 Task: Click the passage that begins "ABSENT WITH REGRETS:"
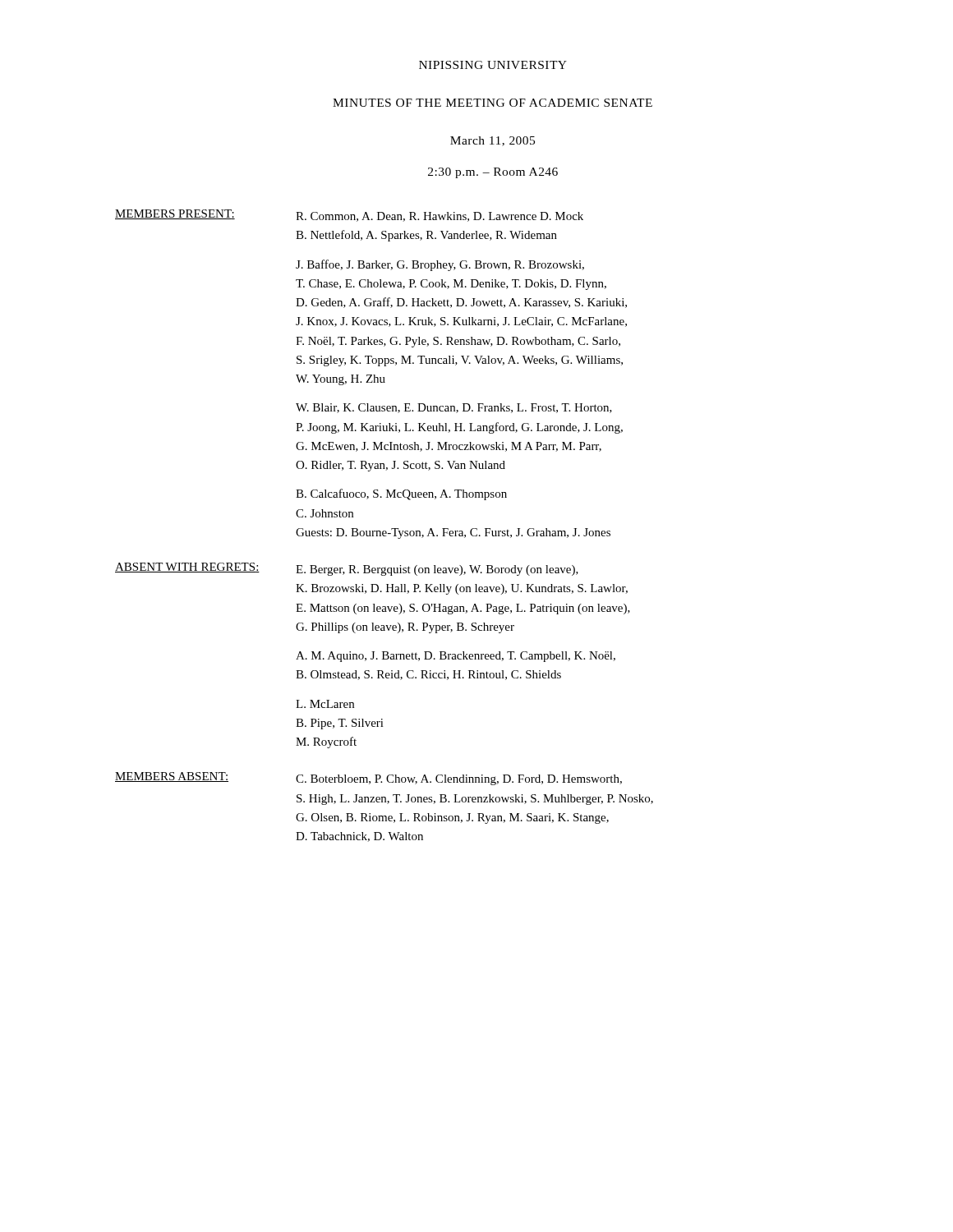tap(493, 661)
